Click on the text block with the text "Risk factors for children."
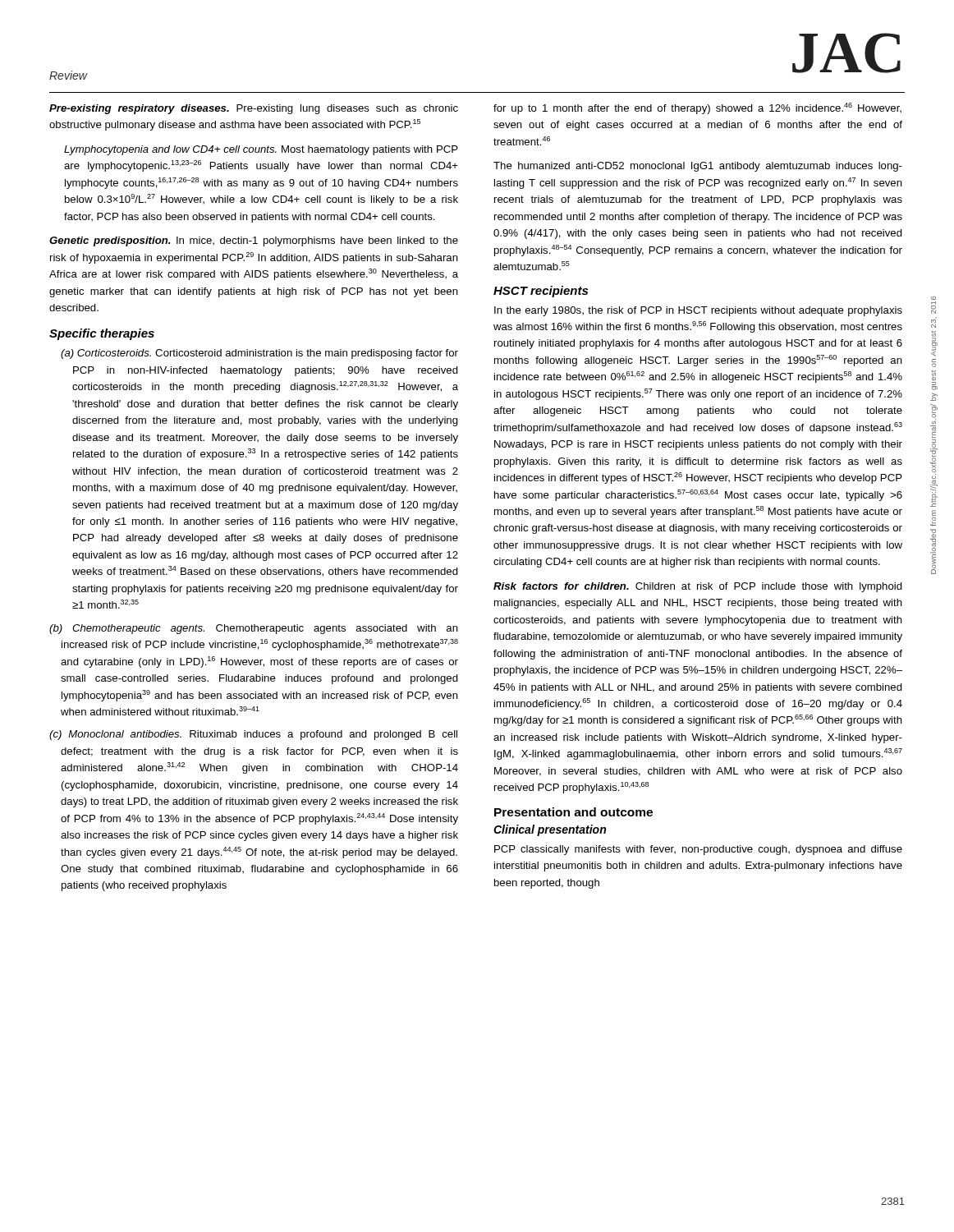Screen dimensions: 1232x954 pos(698,687)
